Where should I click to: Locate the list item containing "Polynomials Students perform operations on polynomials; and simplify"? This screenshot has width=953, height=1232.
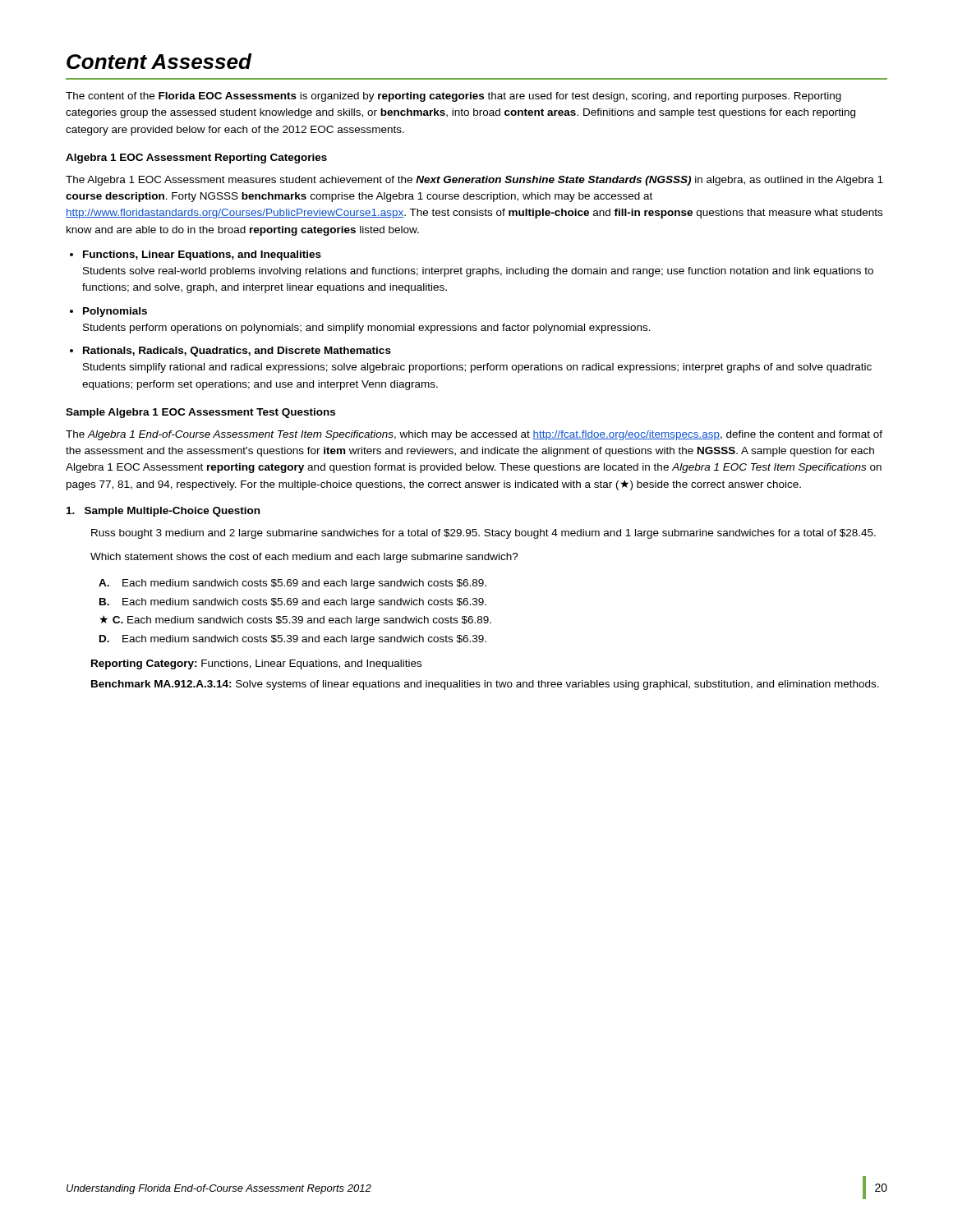pos(485,319)
